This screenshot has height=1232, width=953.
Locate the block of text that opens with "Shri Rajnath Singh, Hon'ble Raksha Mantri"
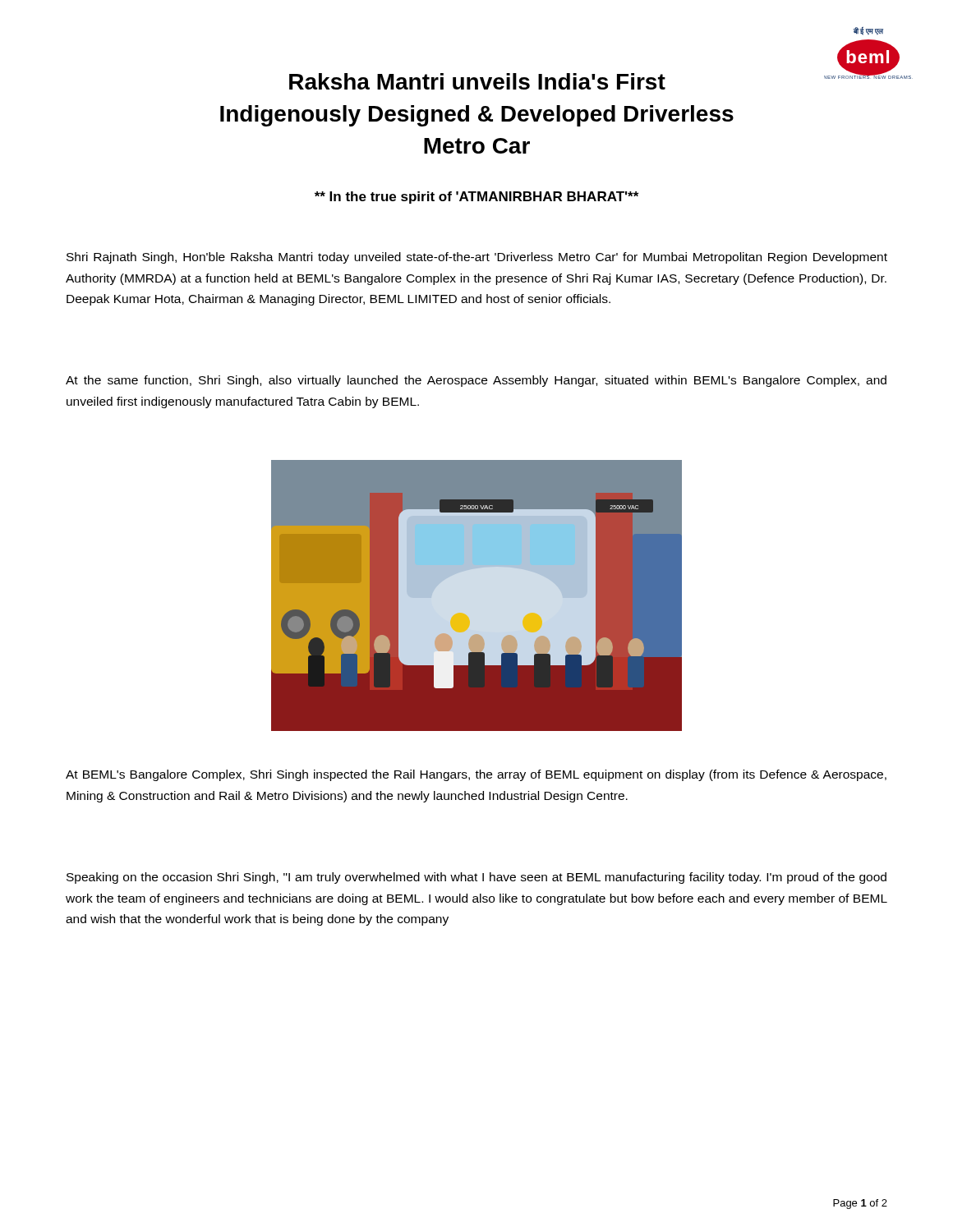tap(476, 278)
